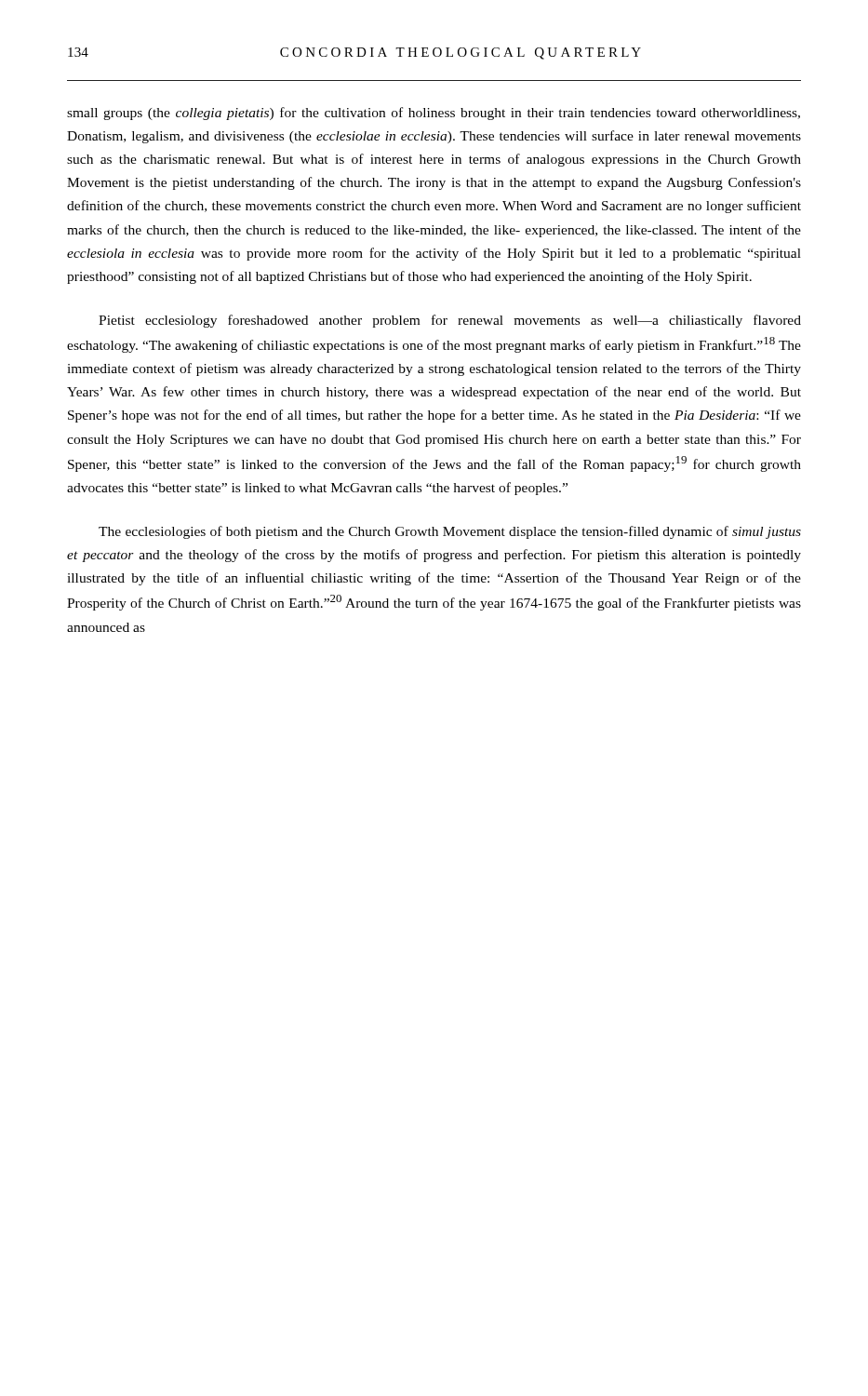Point to the text block starting "small groups (the collegia pietatis)"
868x1396 pixels.
click(434, 194)
